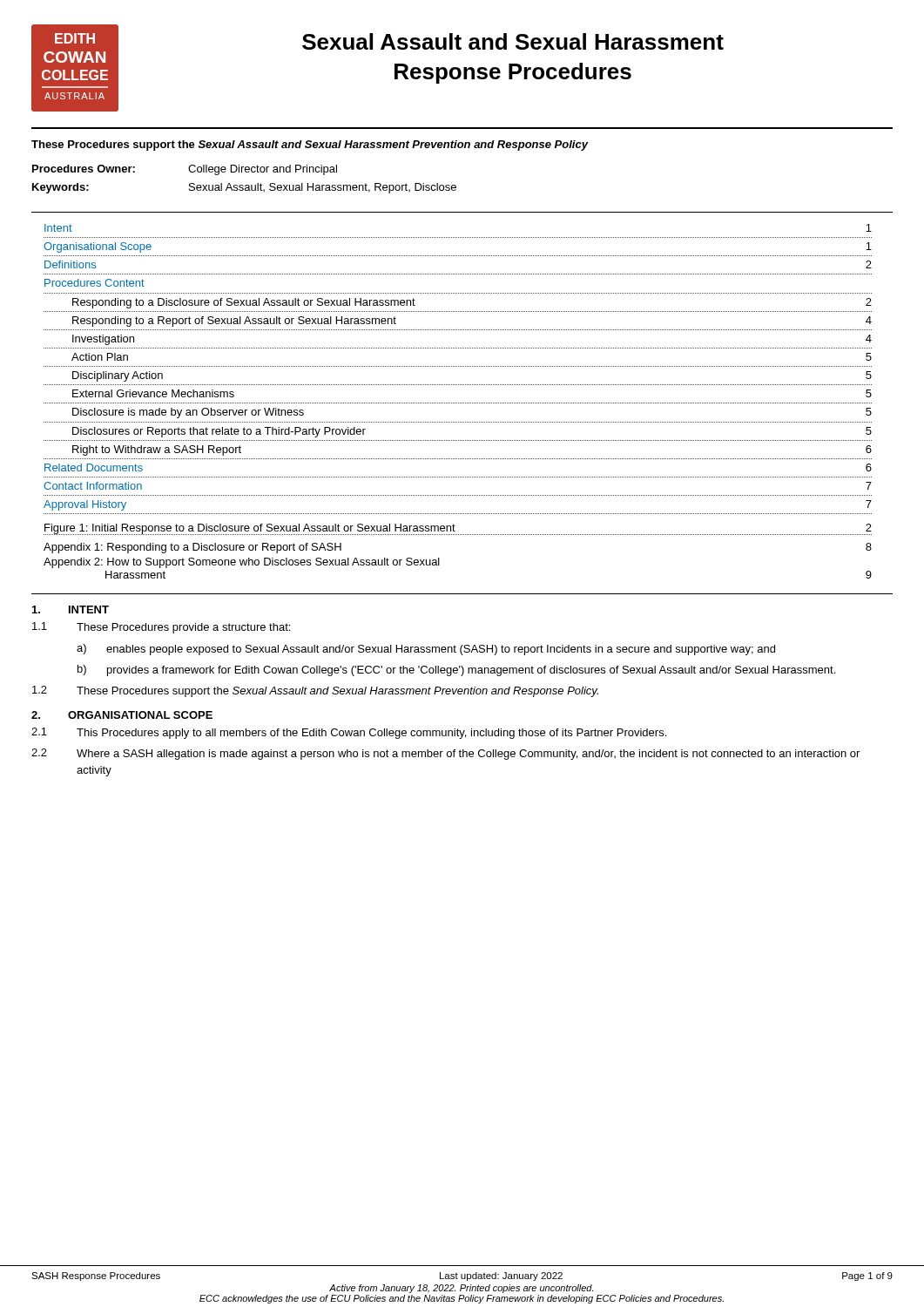This screenshot has height=1307, width=924.
Task: Find the list item with the text "b) provides a framework for Edith"
Action: (485, 670)
